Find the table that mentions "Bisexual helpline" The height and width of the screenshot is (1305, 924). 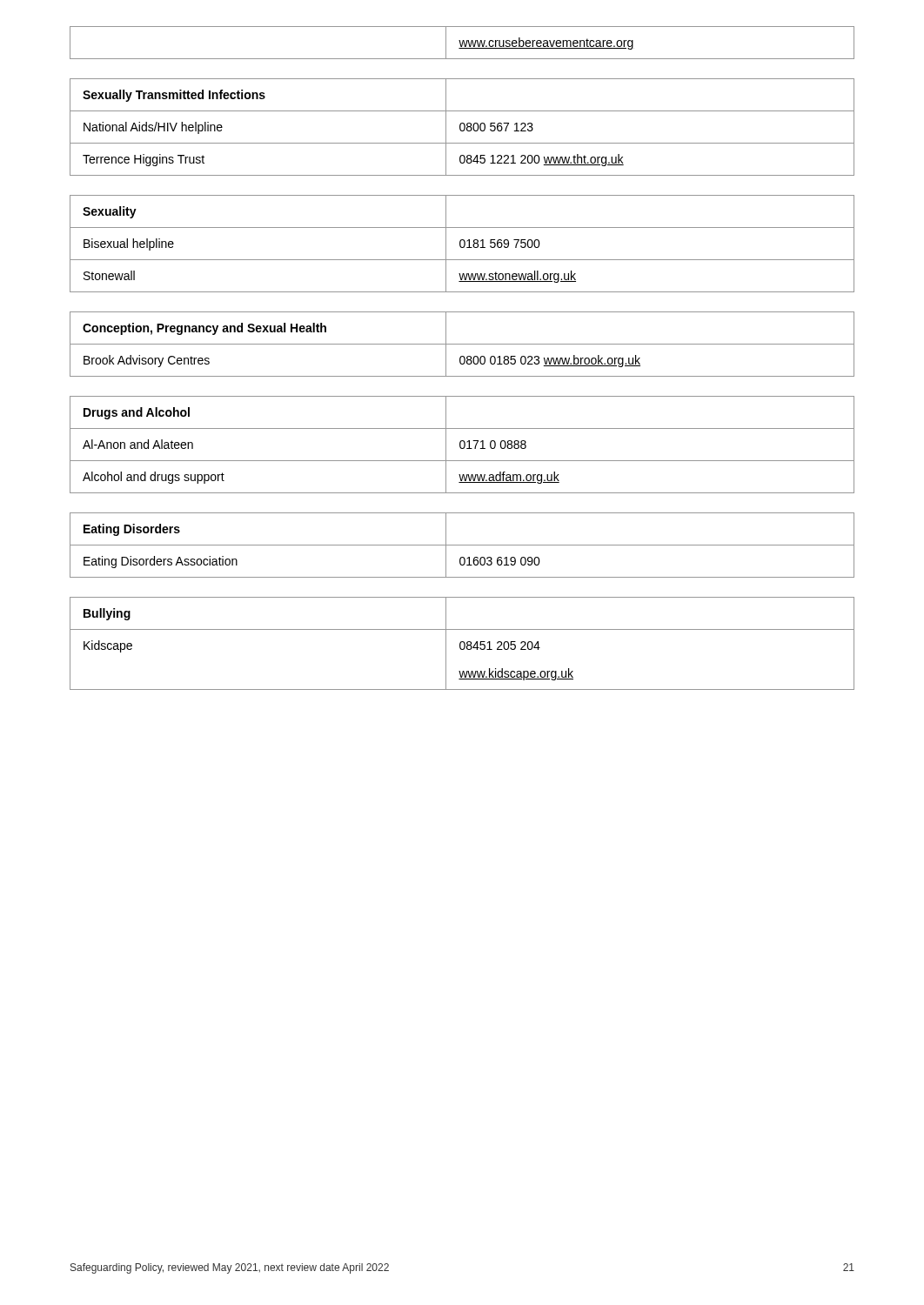tap(462, 244)
